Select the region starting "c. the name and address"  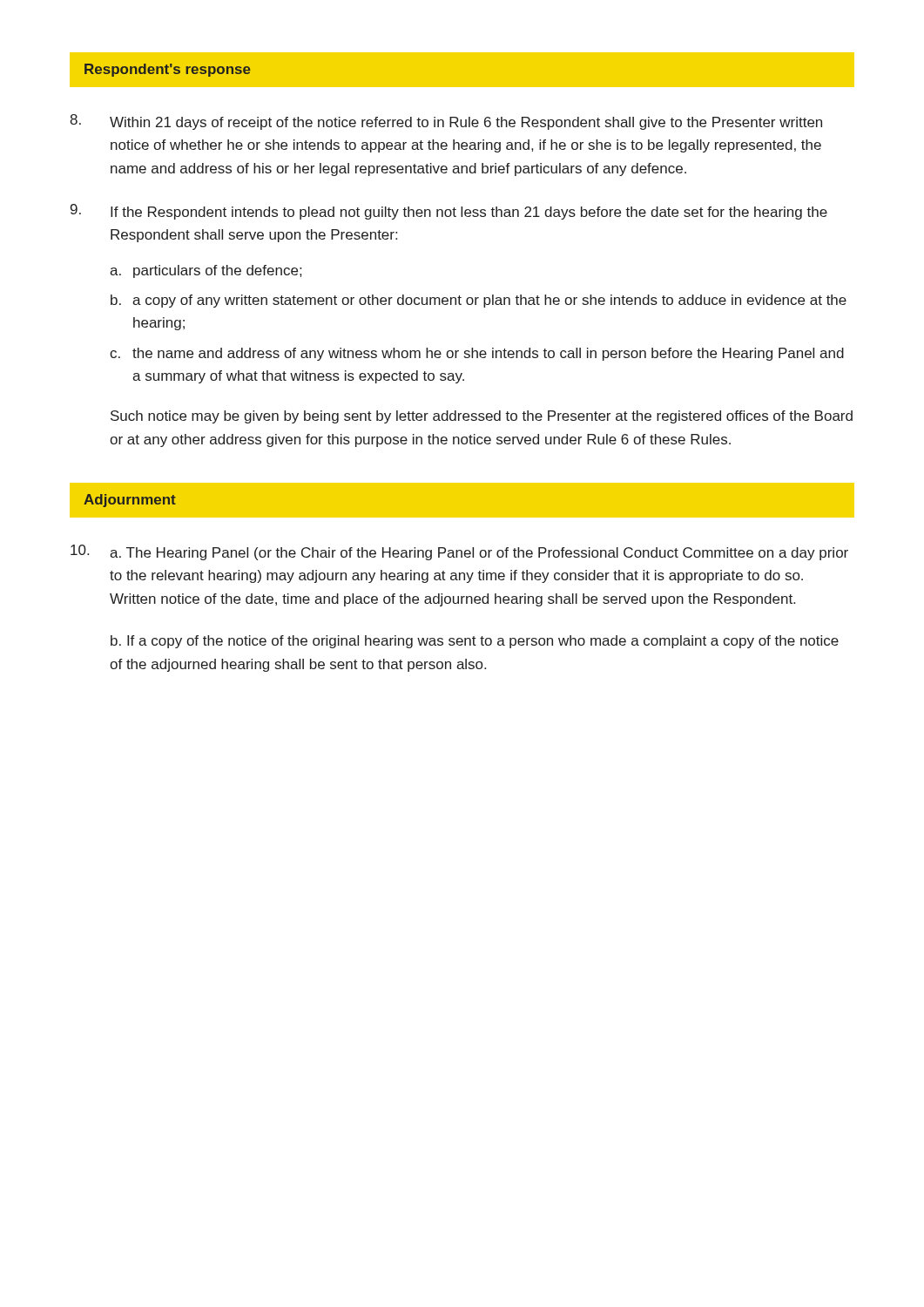(482, 365)
